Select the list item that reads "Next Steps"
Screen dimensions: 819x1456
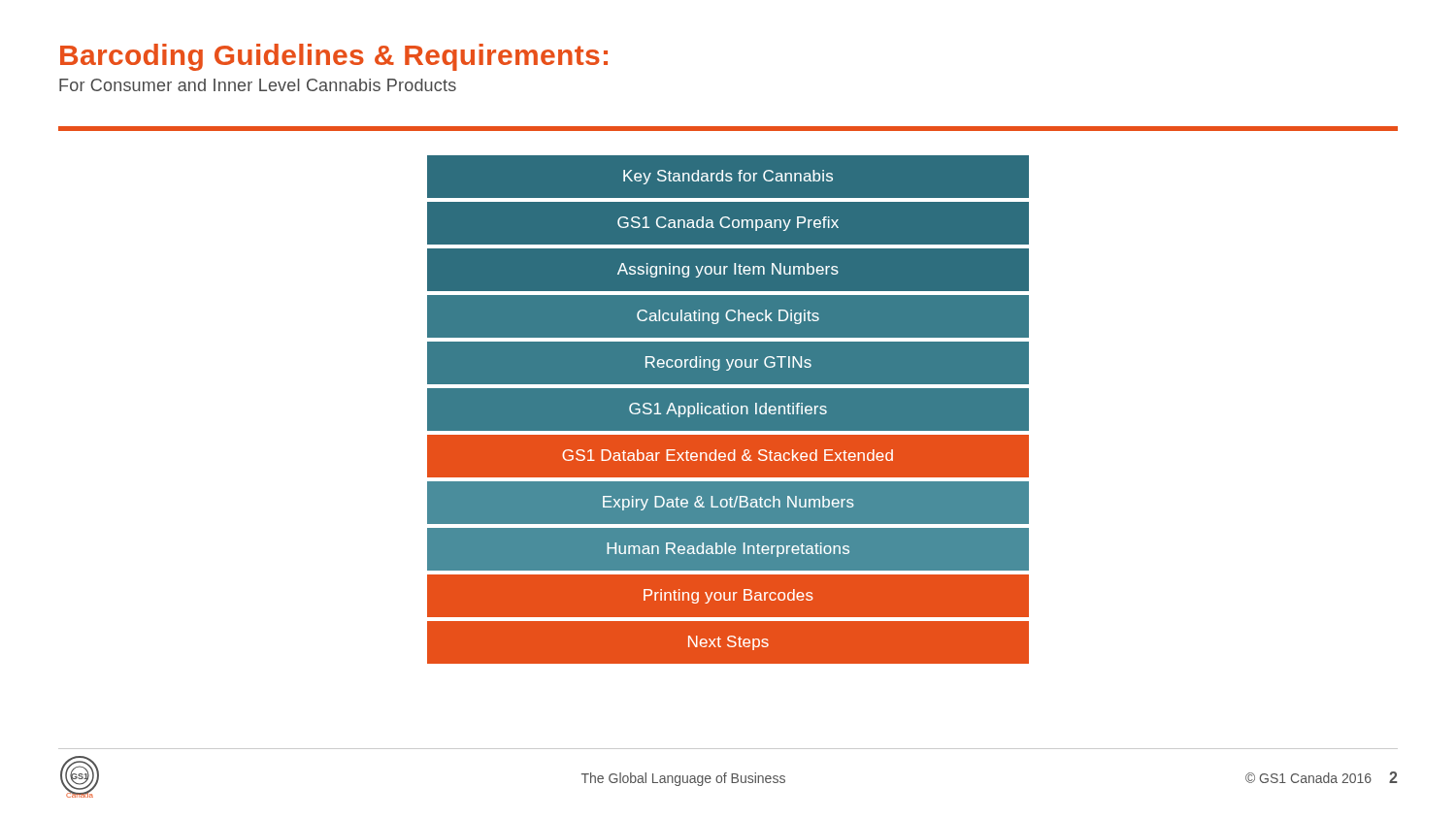pos(728,642)
